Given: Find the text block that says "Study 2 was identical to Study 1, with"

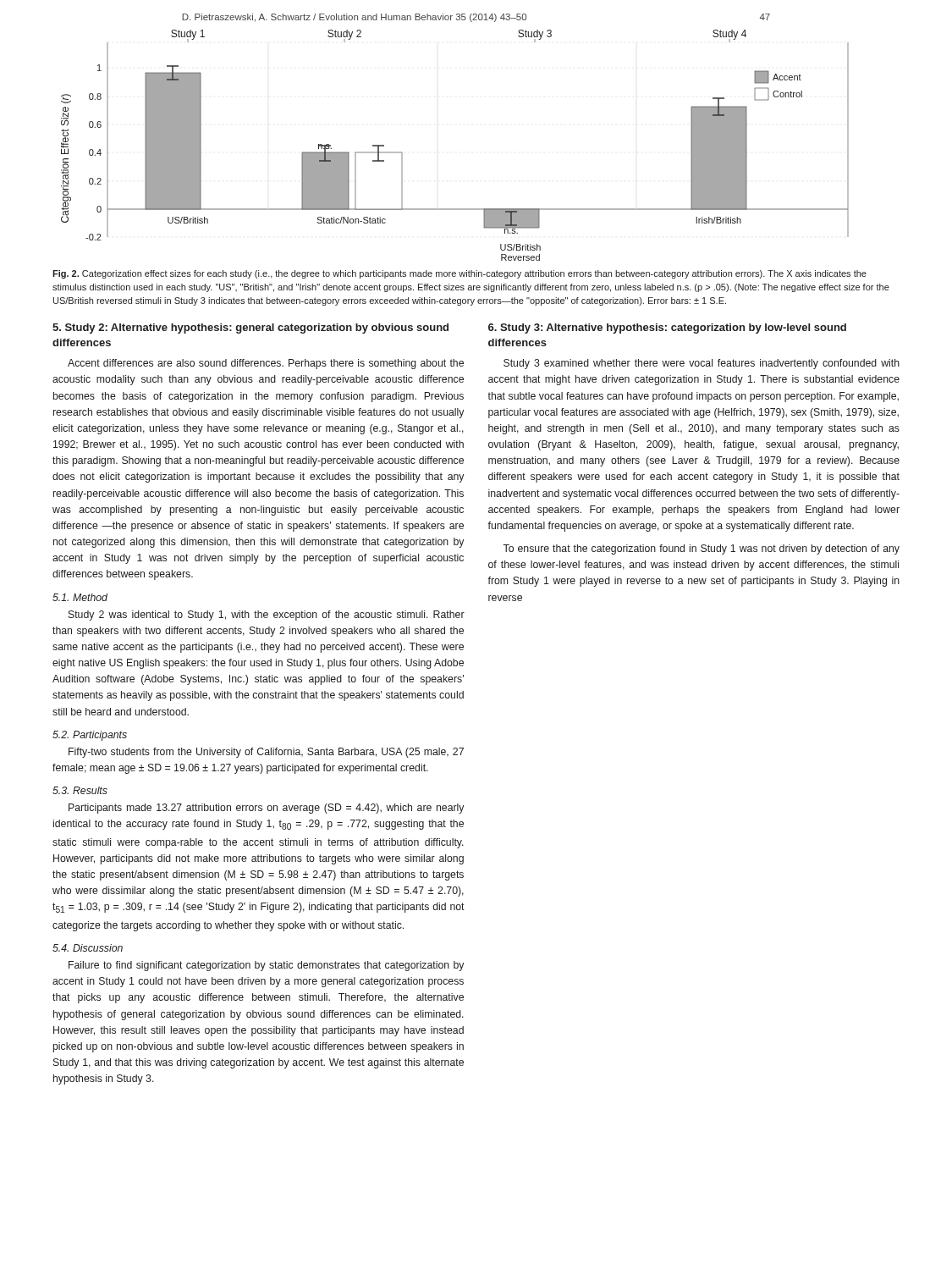Looking at the screenshot, I should point(258,663).
